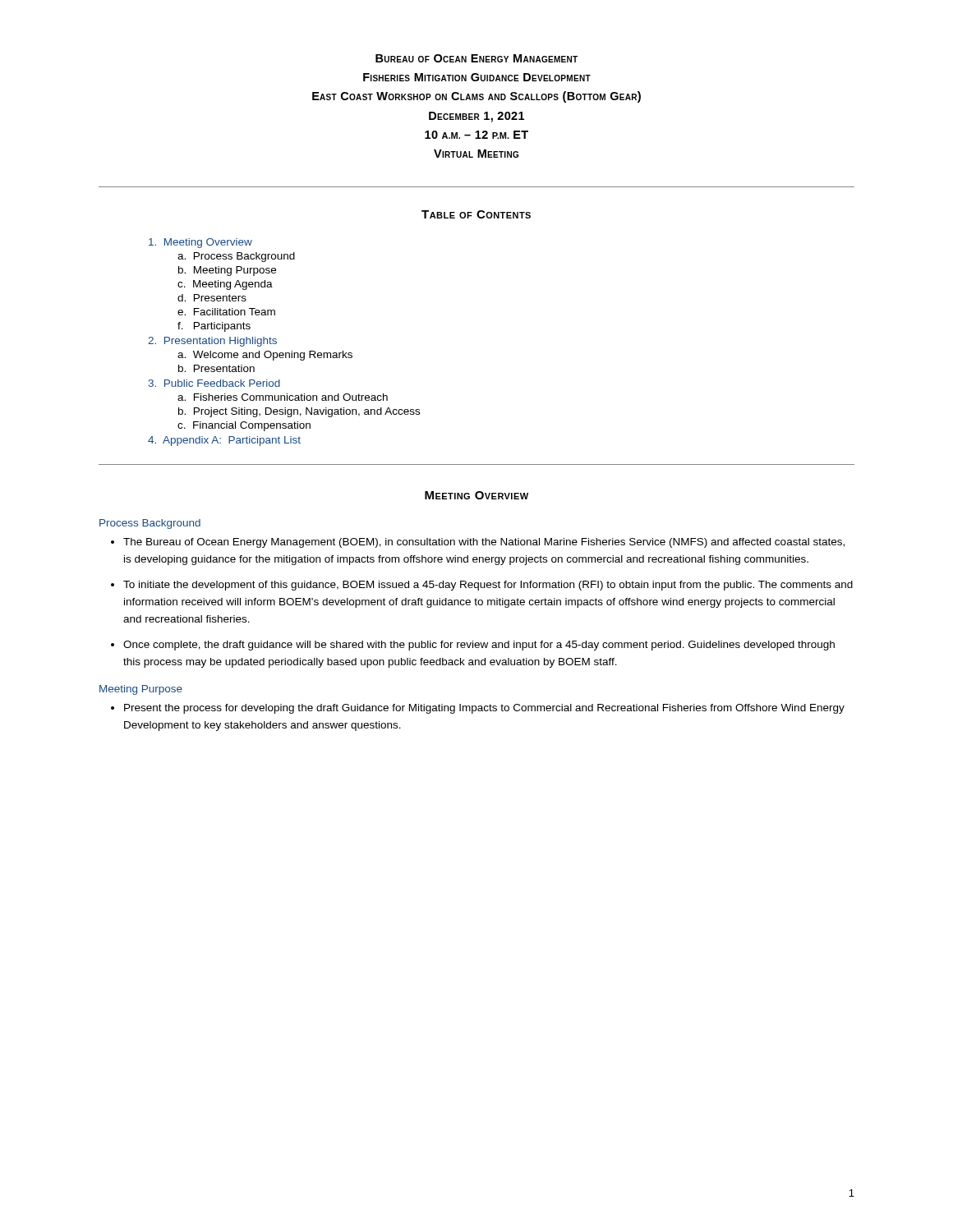Click the passage that begins "3. Public Feedback Period"
Screen dimensions: 1232x953
[214, 383]
